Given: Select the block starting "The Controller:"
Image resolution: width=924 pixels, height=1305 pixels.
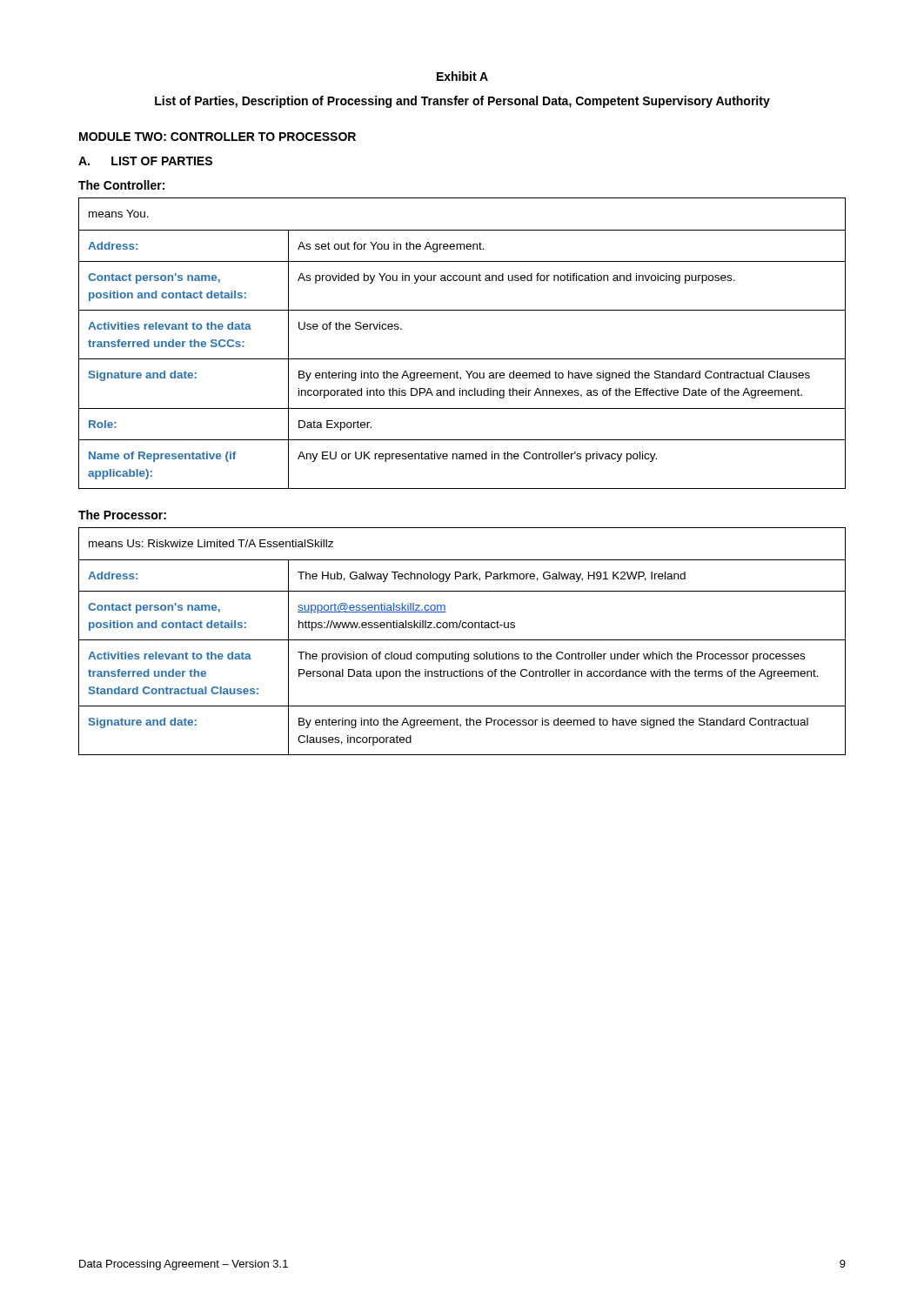Looking at the screenshot, I should 122,185.
